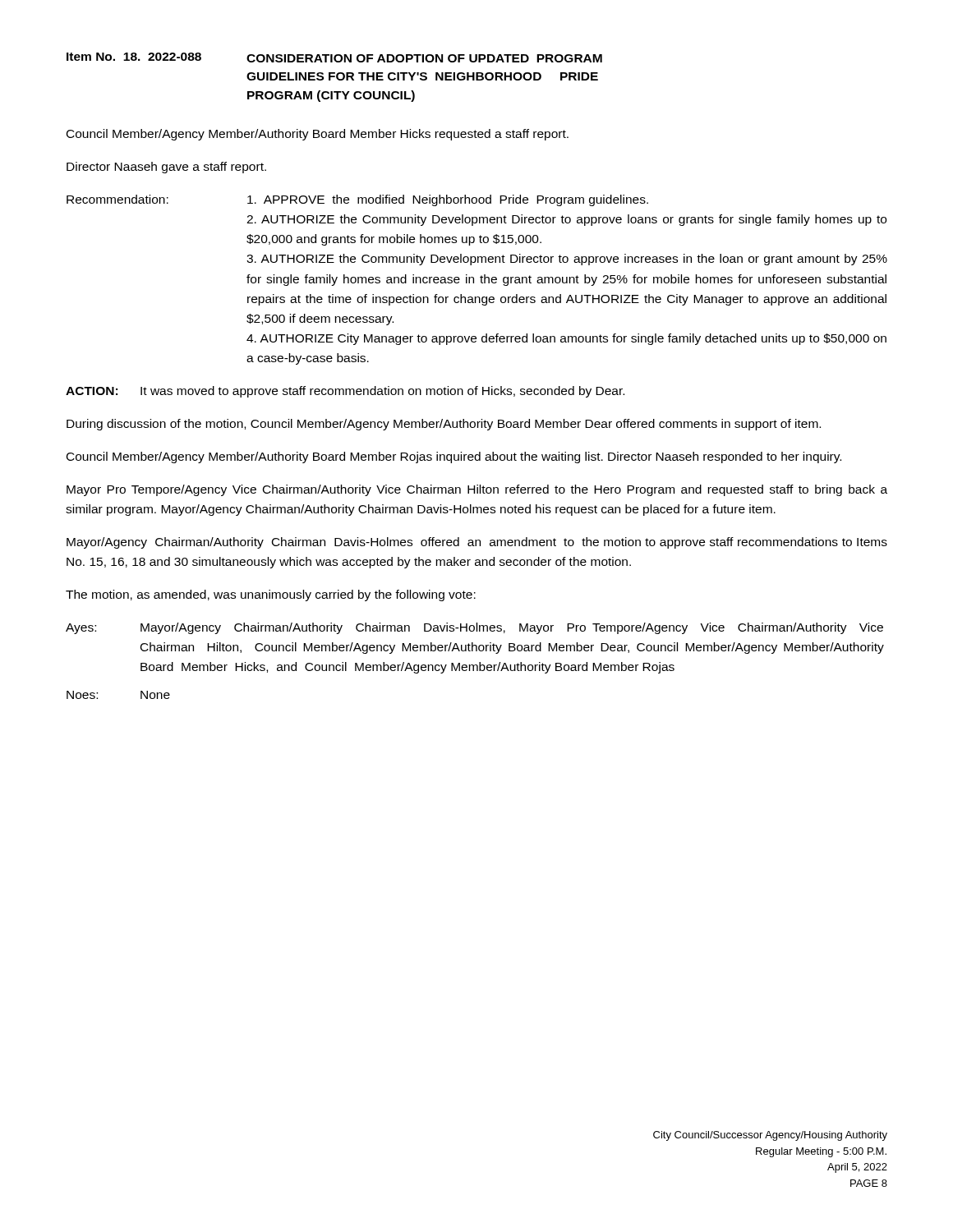Navigate to the text block starting "Council Member/Agency Member/Authority Board Member Hicks"
Image resolution: width=953 pixels, height=1232 pixels.
point(318,134)
